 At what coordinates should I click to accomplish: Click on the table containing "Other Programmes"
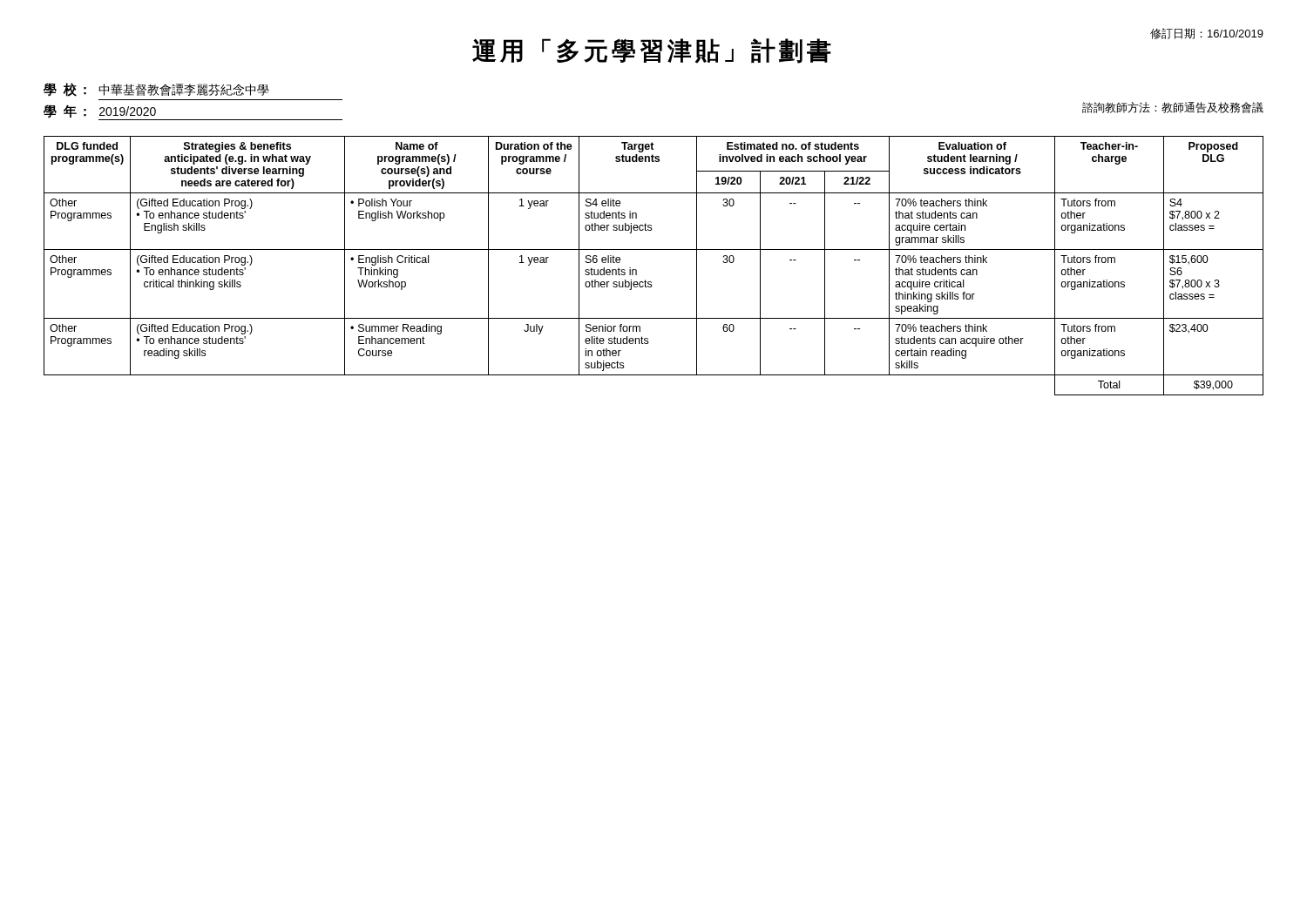(654, 266)
